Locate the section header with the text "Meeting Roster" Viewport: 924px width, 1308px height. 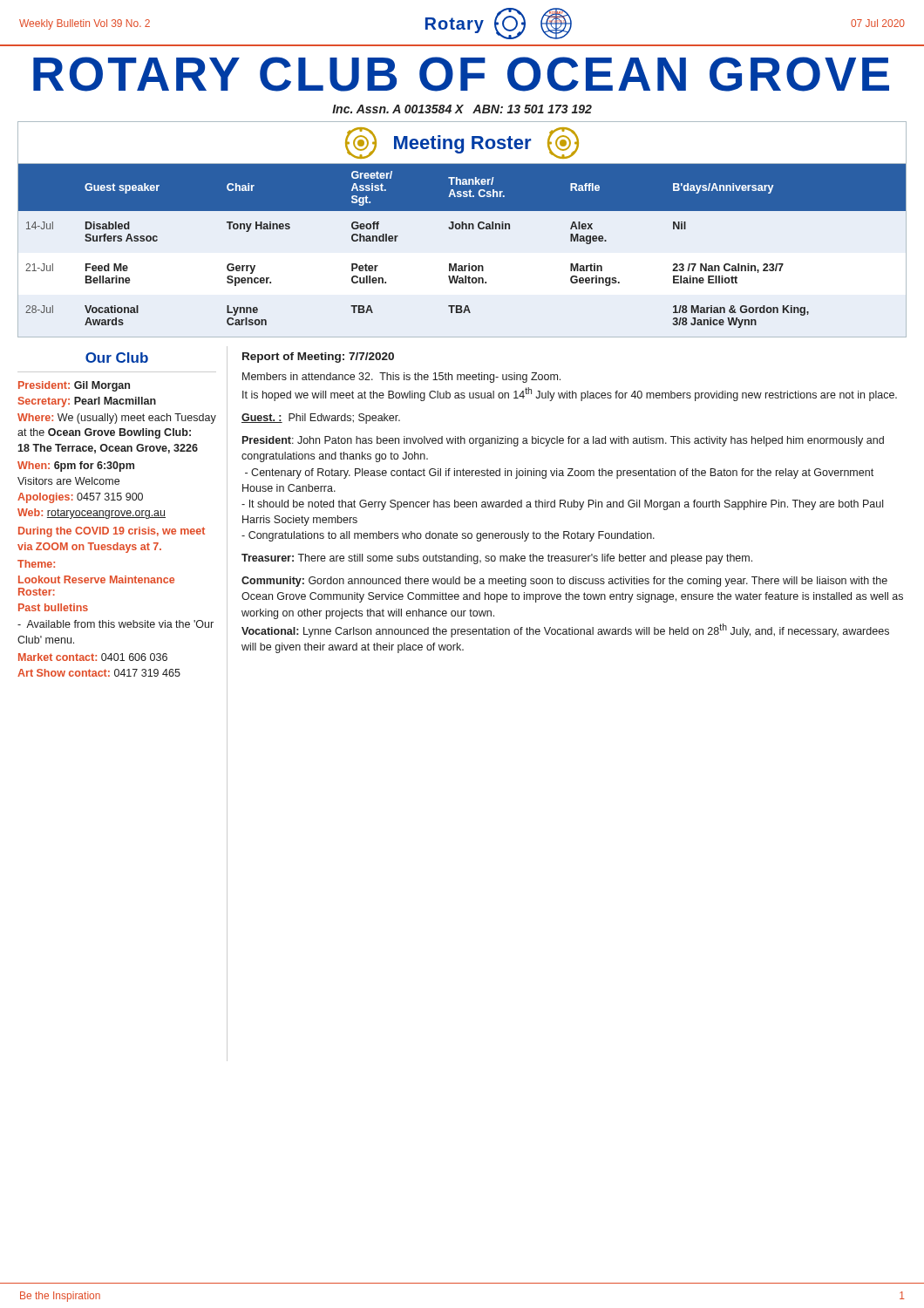tap(462, 143)
